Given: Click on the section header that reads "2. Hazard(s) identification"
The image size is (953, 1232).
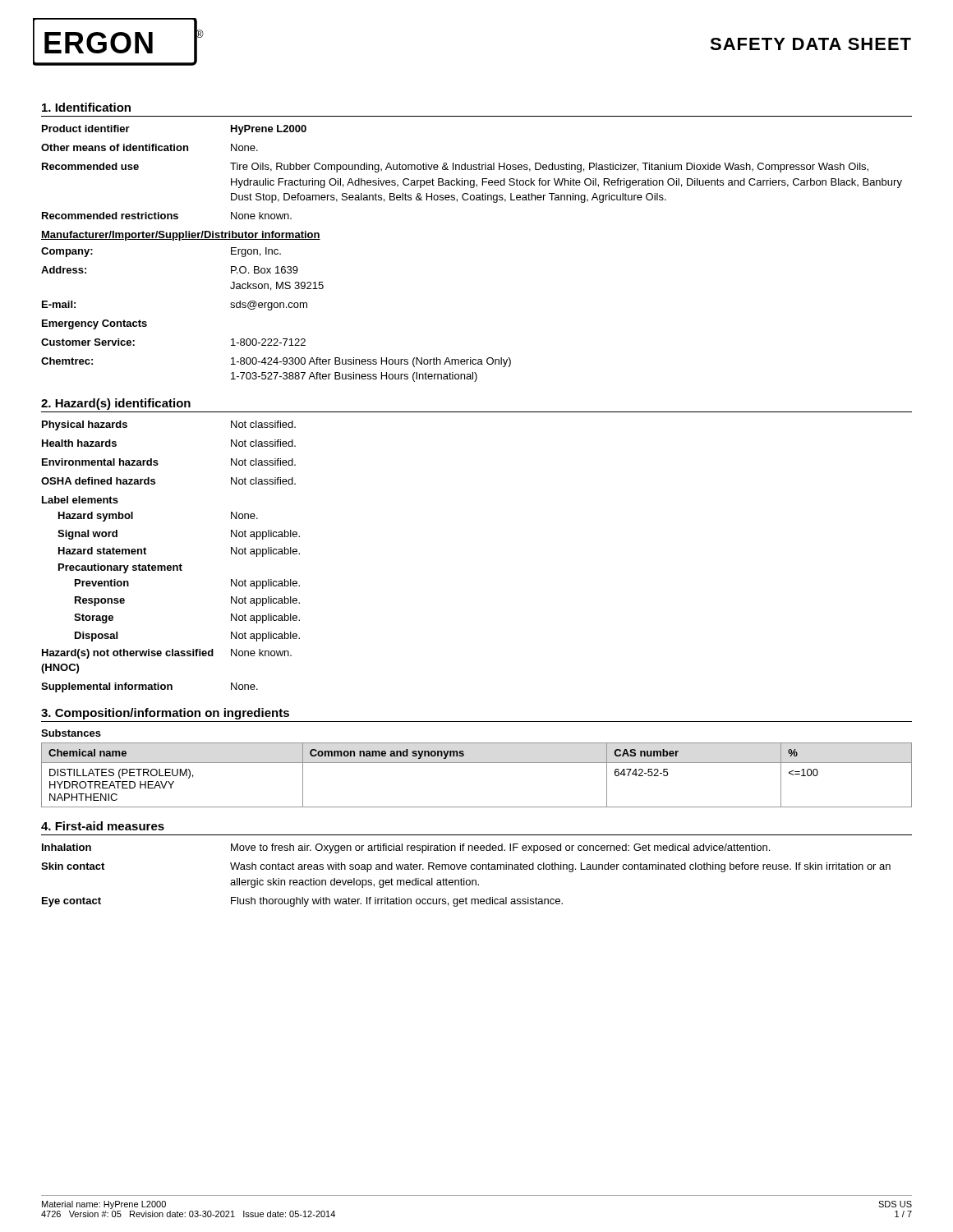Looking at the screenshot, I should [x=116, y=403].
